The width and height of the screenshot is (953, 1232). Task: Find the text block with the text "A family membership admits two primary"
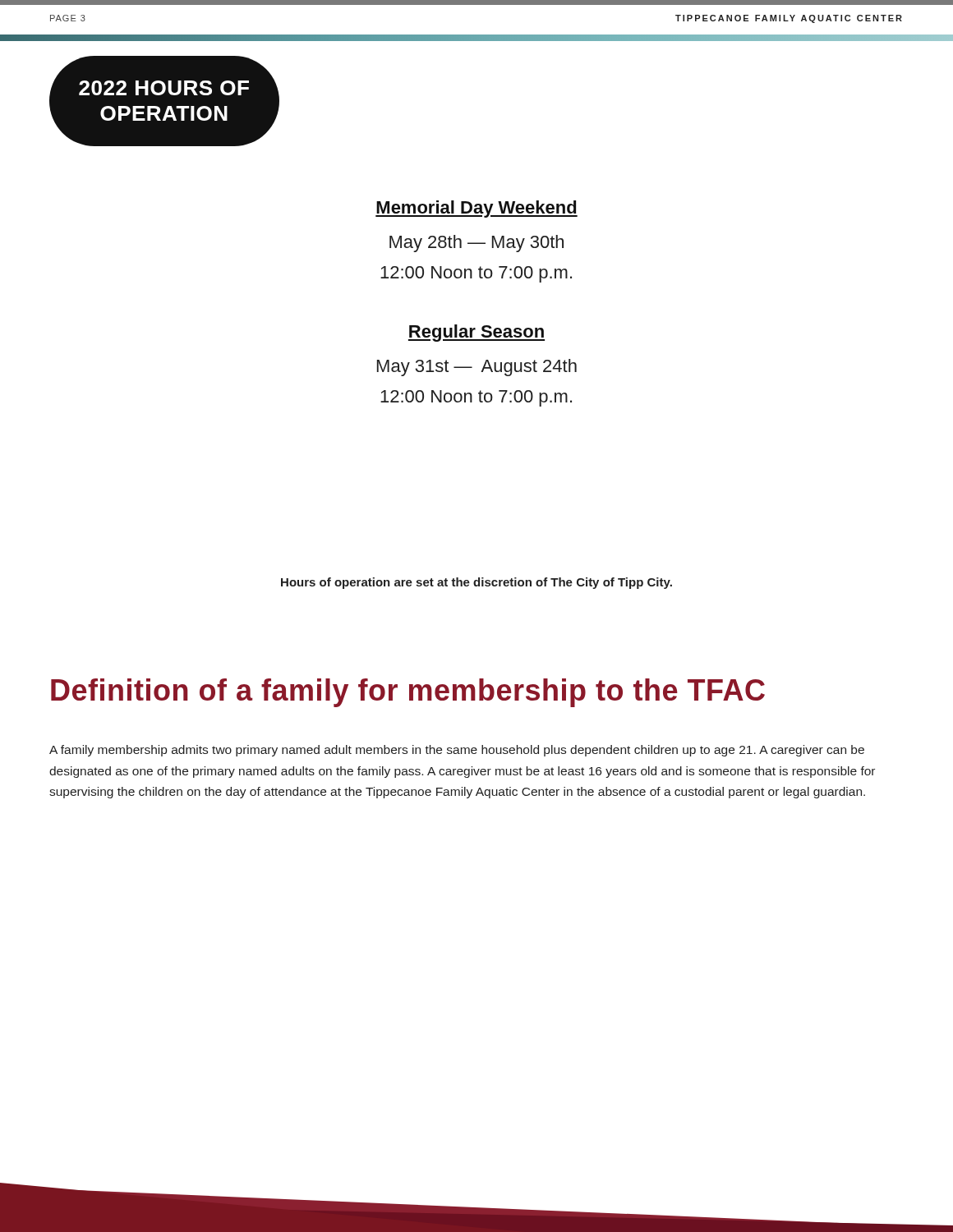(462, 770)
